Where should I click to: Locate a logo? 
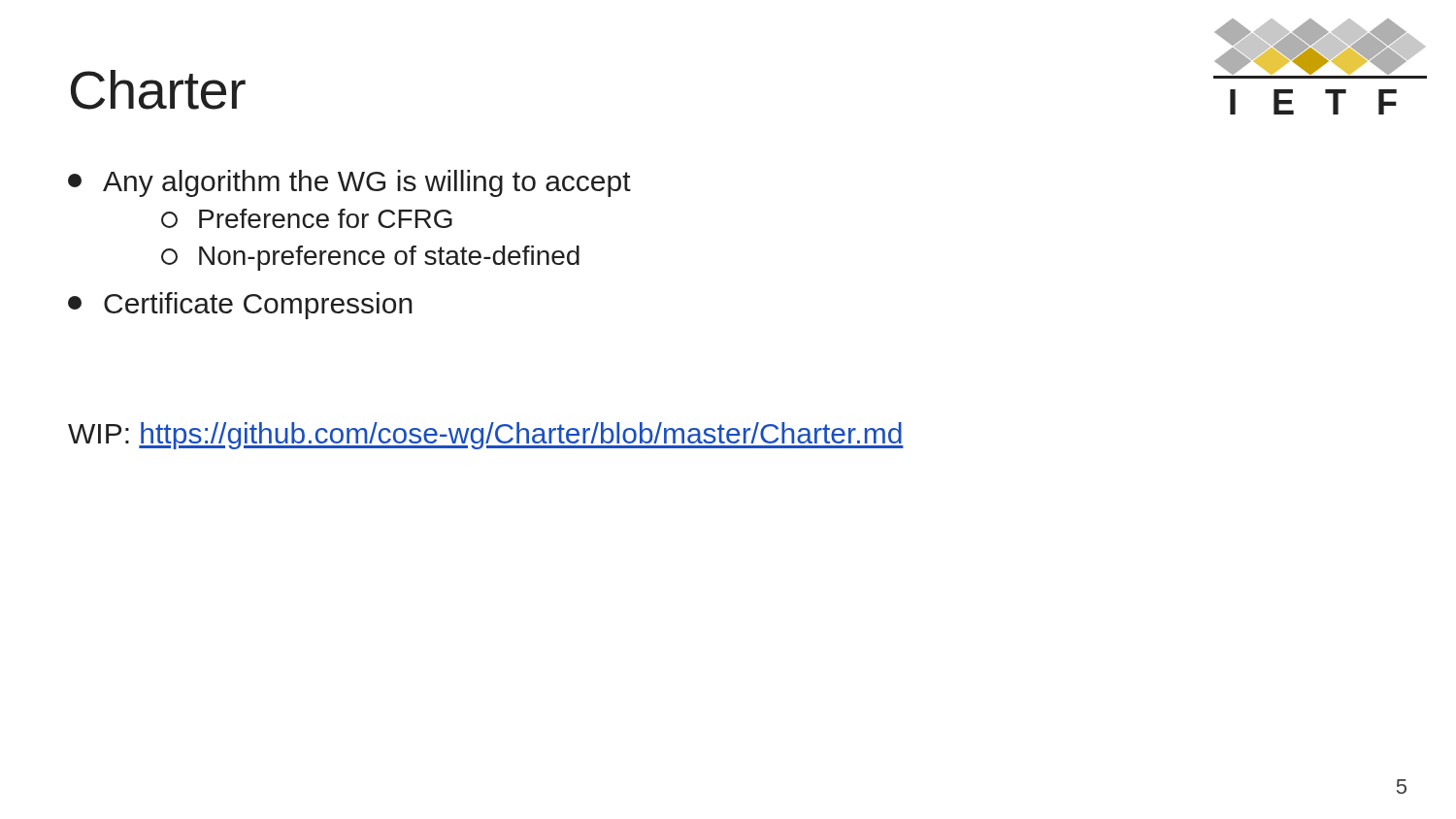1320,73
